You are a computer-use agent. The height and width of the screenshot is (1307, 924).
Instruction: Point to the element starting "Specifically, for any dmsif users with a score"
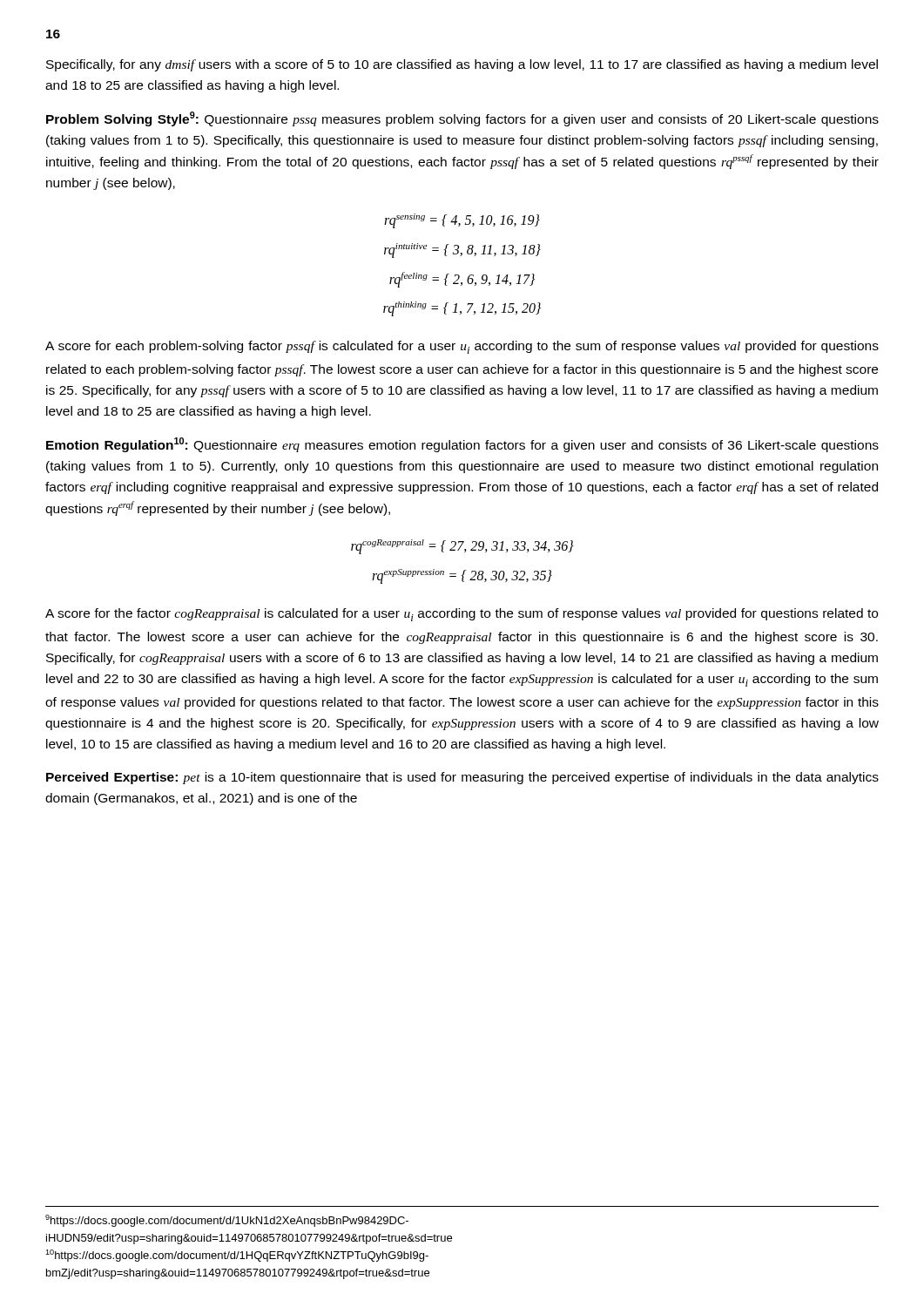click(x=462, y=74)
